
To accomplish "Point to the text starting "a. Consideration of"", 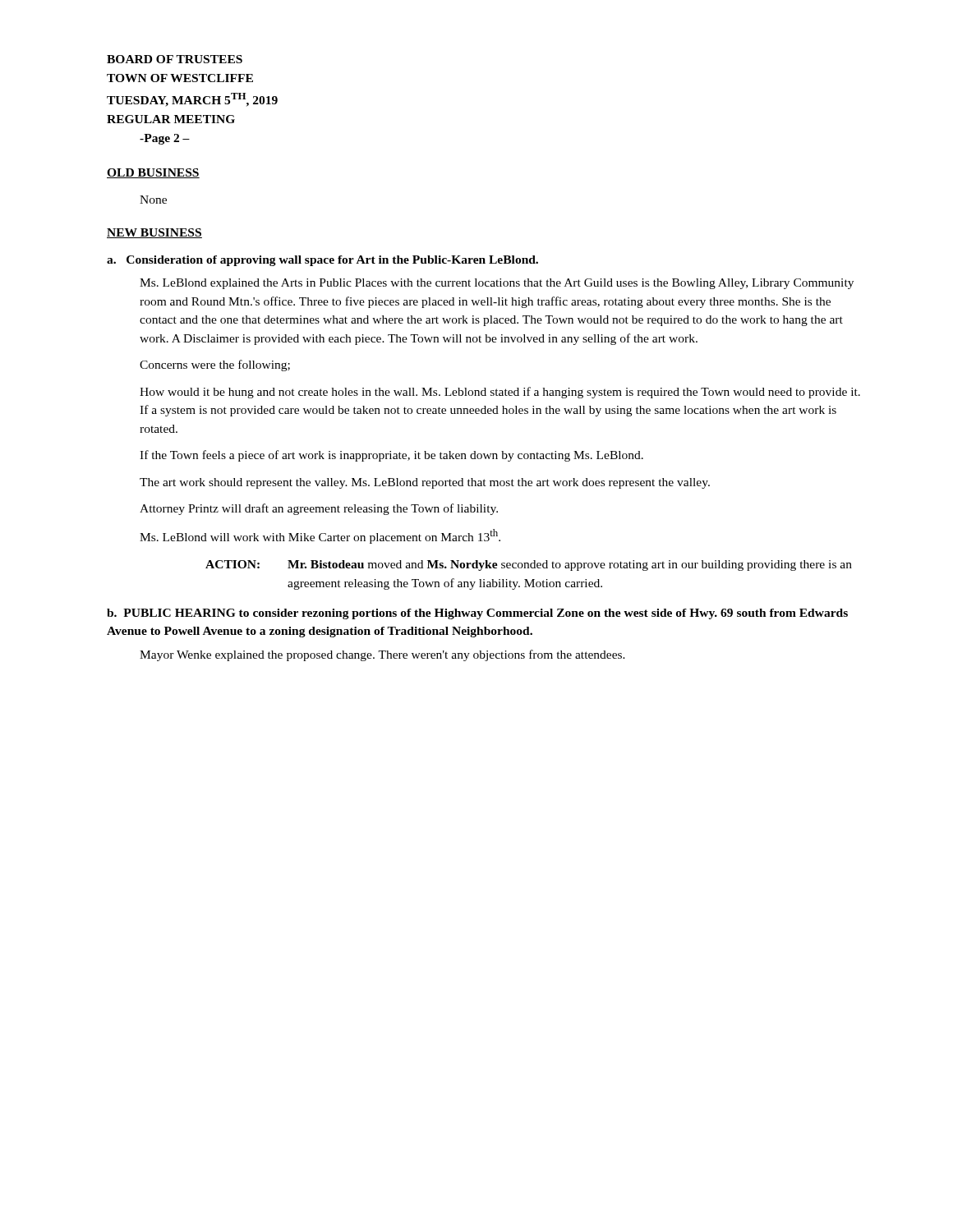I will [489, 422].
